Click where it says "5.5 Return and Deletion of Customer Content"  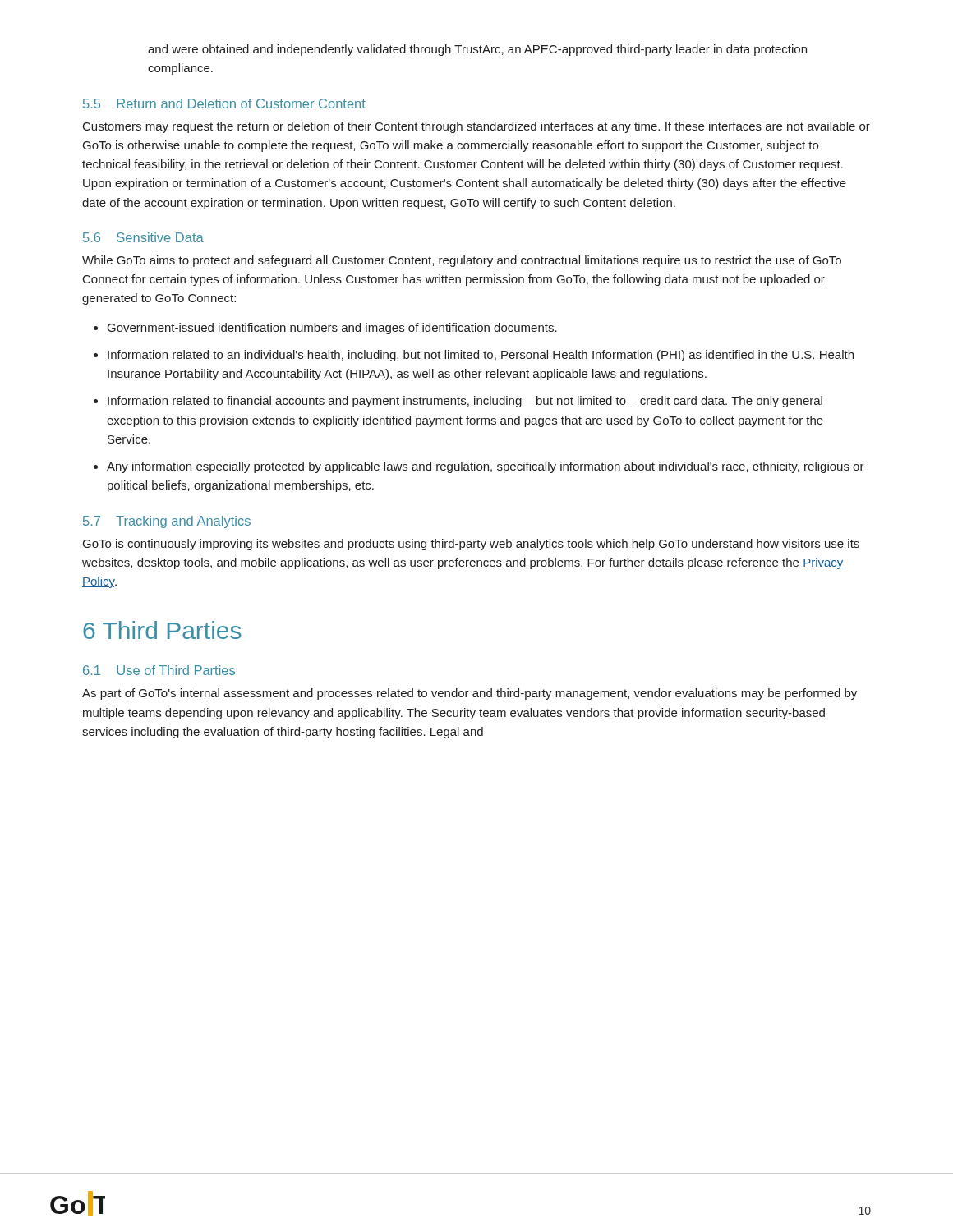pos(224,103)
